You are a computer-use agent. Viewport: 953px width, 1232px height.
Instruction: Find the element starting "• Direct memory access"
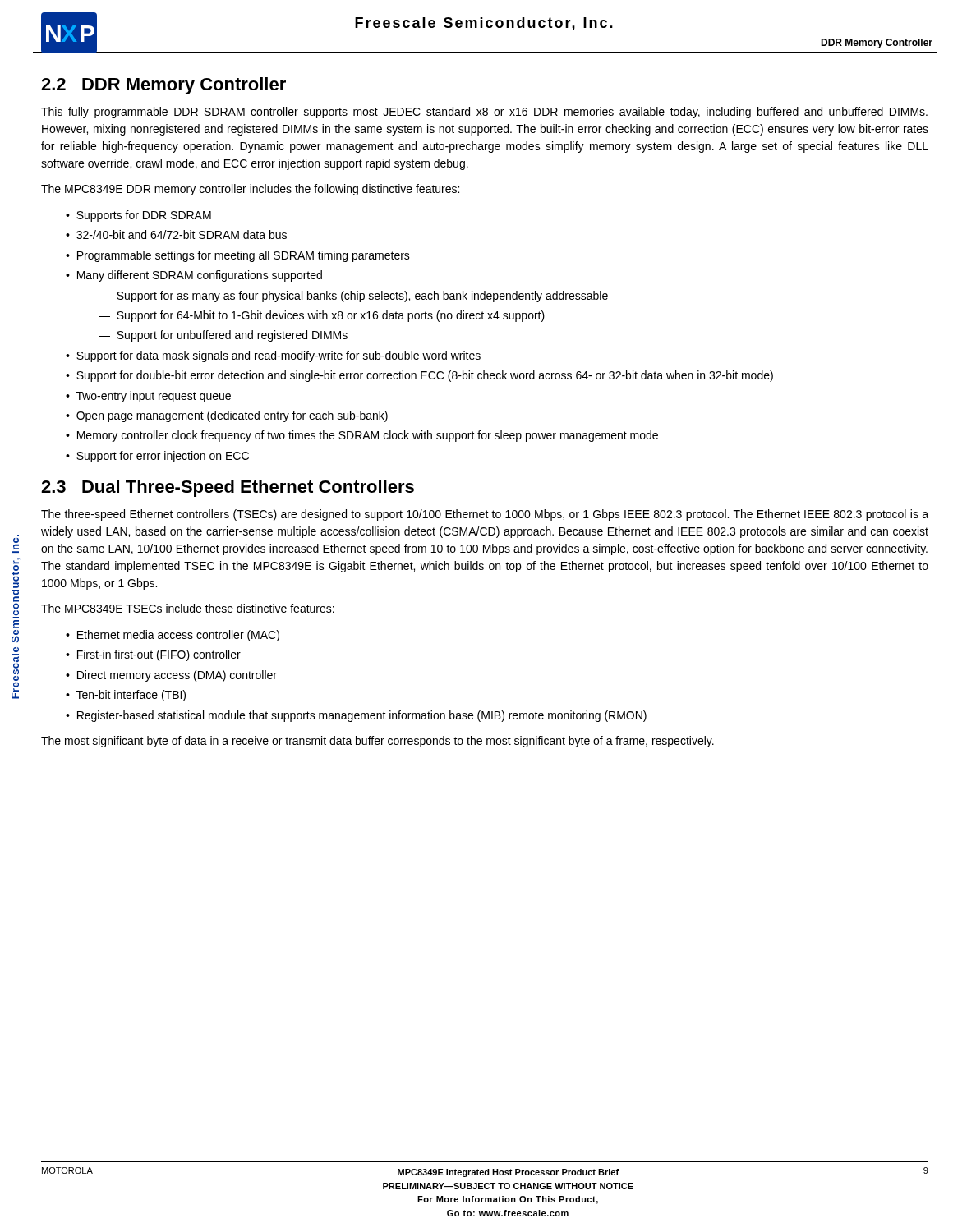pos(171,675)
